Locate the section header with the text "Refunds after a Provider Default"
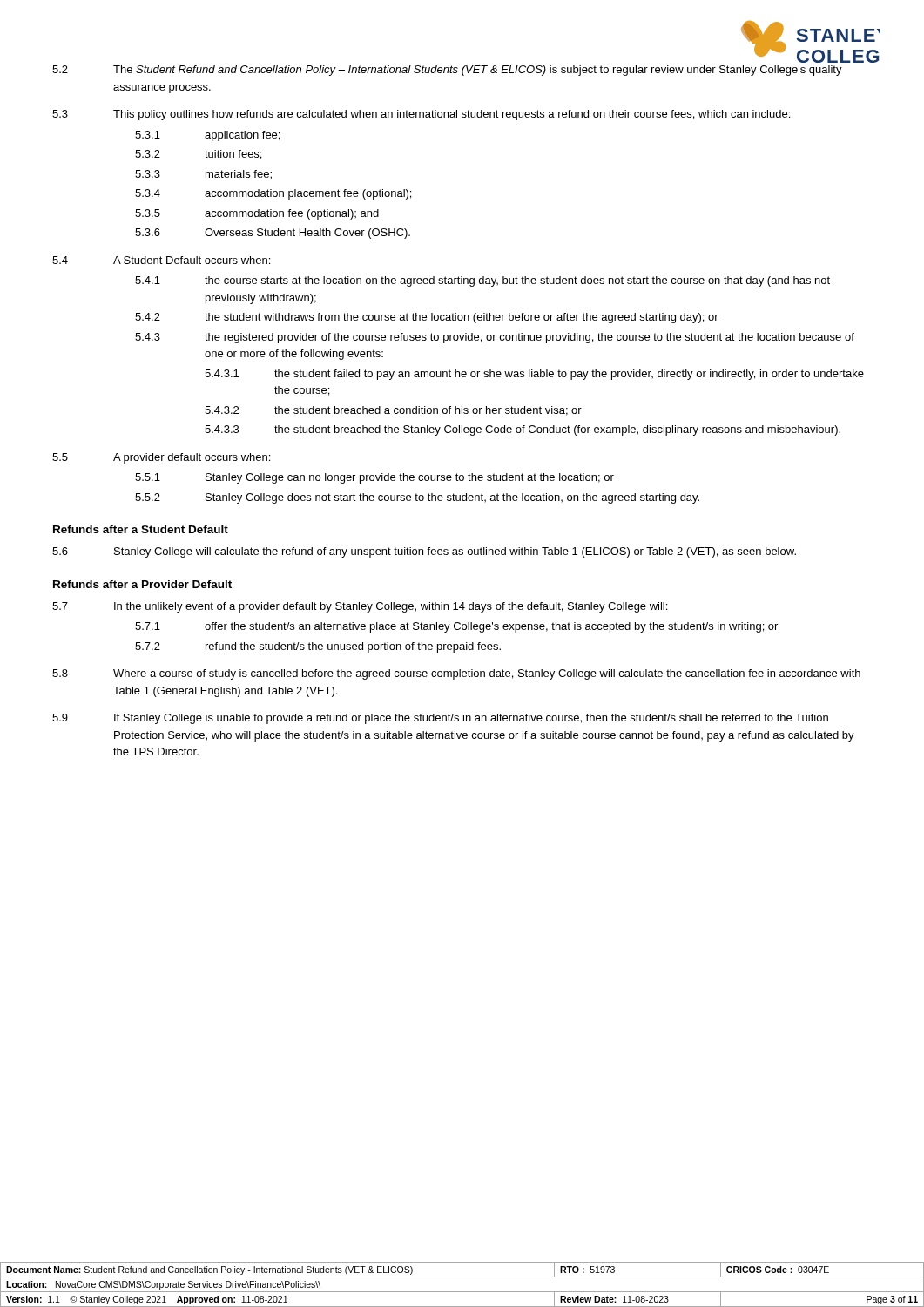Viewport: 924px width, 1307px height. [142, 584]
